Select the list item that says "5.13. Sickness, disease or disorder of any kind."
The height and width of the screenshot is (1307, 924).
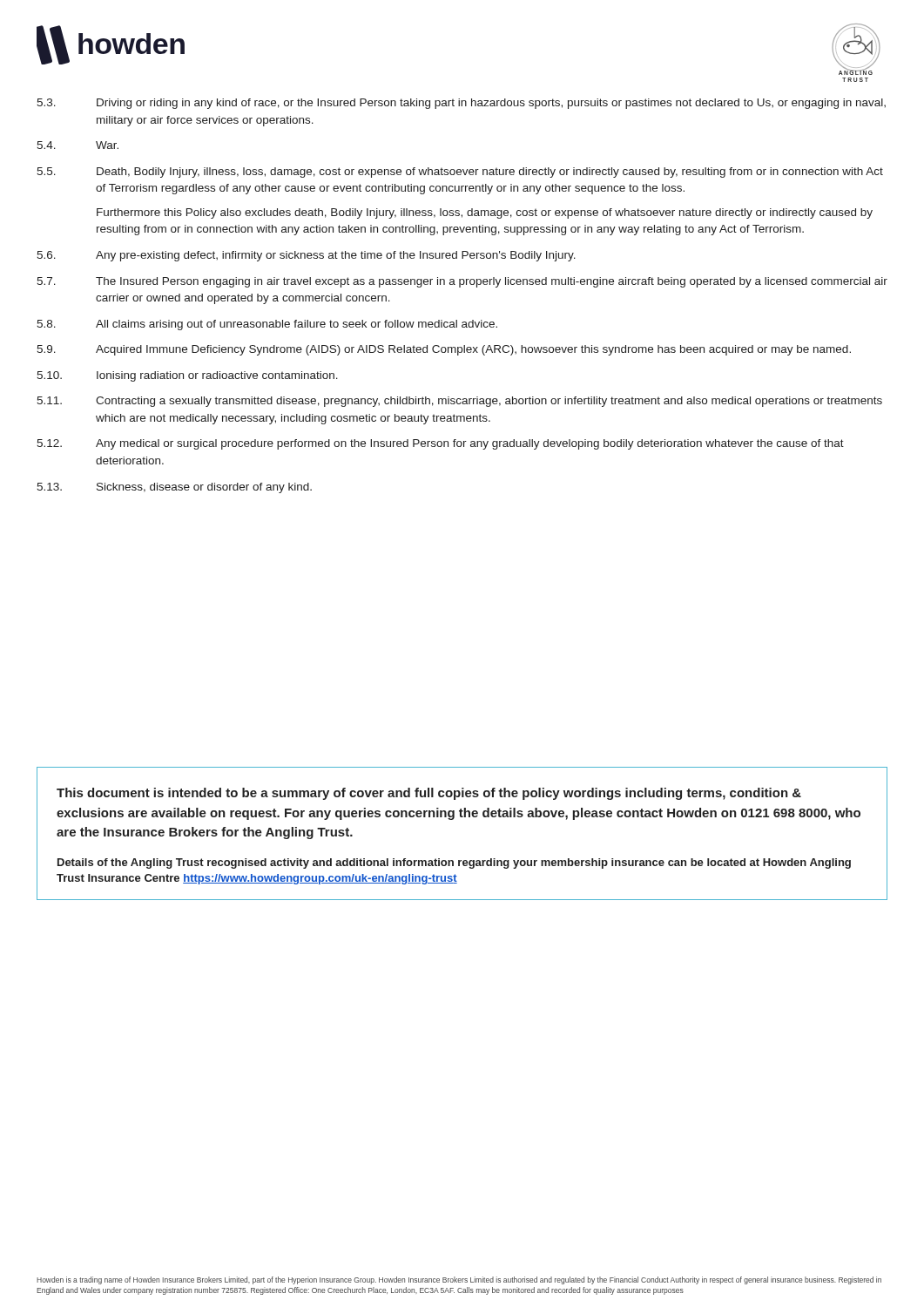(174, 488)
